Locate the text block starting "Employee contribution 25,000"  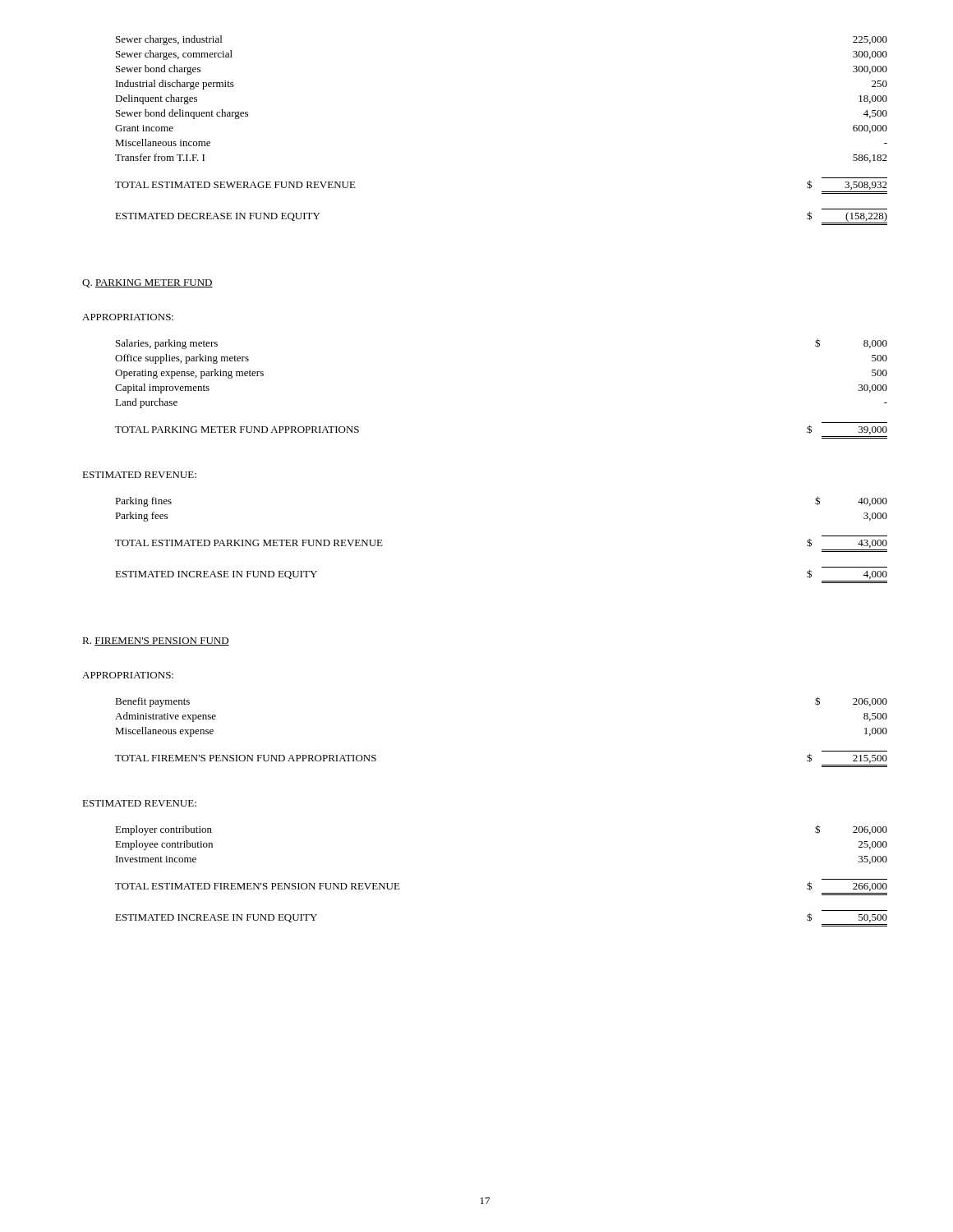tap(162, 845)
